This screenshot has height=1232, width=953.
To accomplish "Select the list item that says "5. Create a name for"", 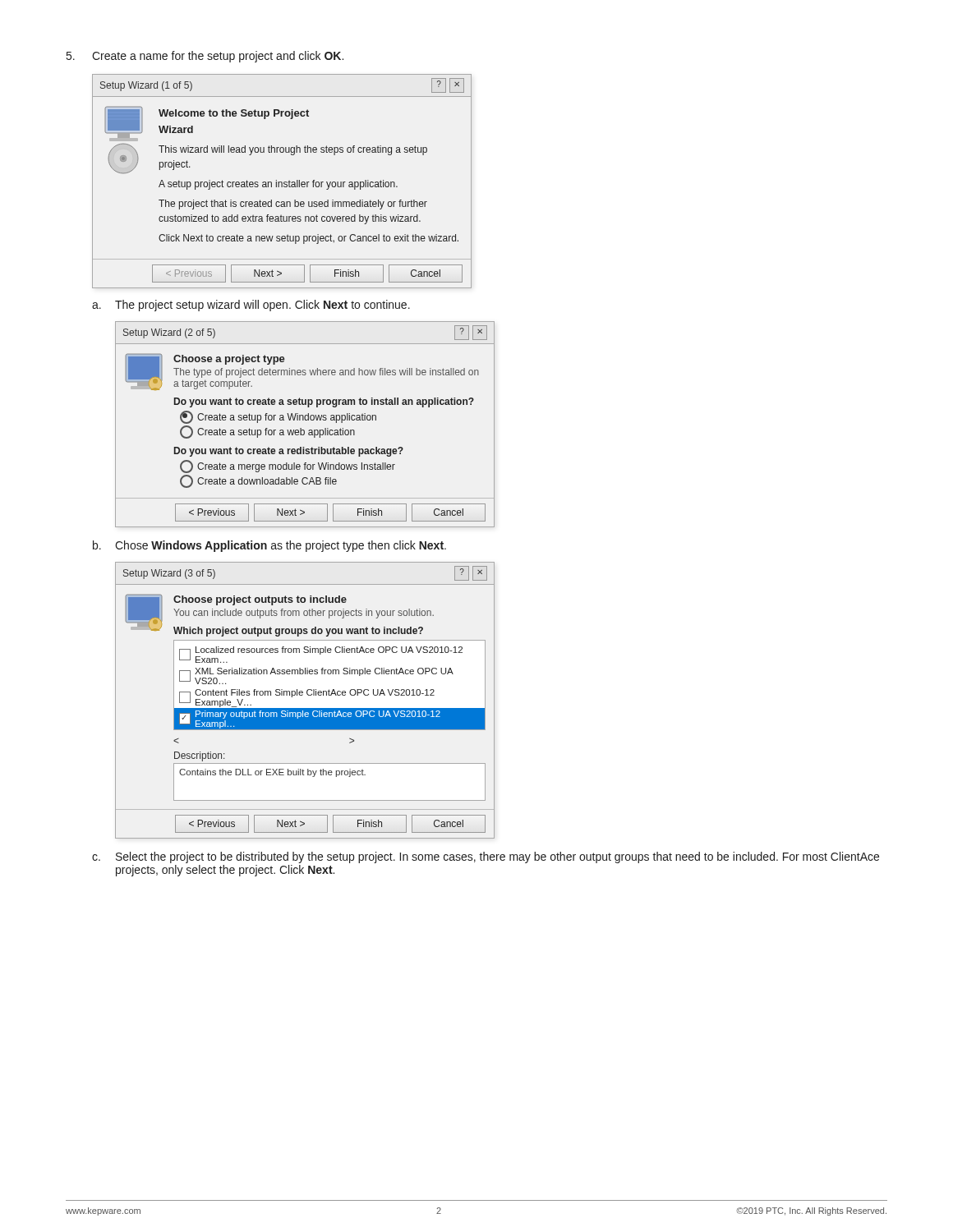I will 205,57.
